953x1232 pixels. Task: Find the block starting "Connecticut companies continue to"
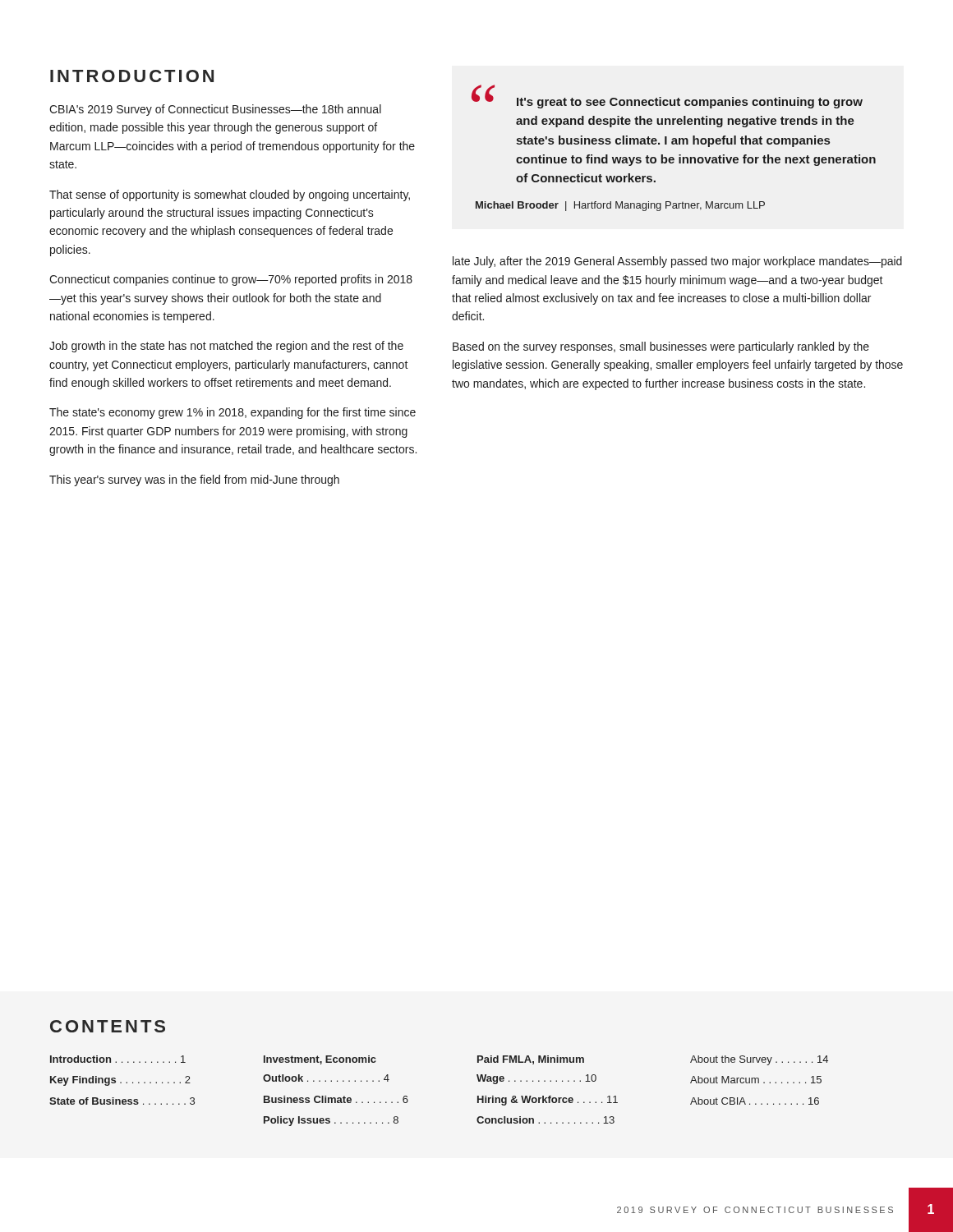click(x=231, y=298)
